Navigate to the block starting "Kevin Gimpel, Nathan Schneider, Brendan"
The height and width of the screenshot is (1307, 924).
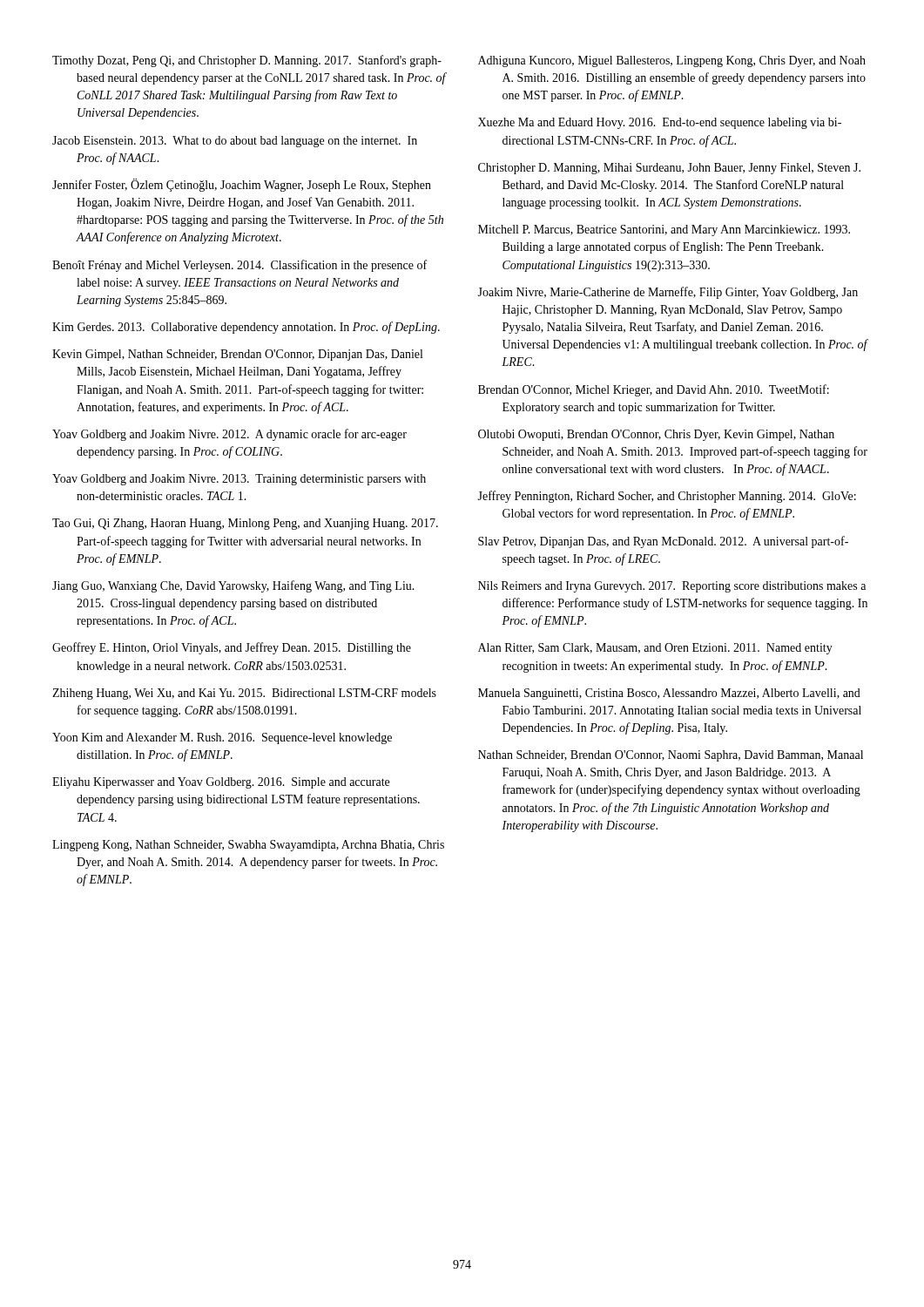tap(238, 381)
